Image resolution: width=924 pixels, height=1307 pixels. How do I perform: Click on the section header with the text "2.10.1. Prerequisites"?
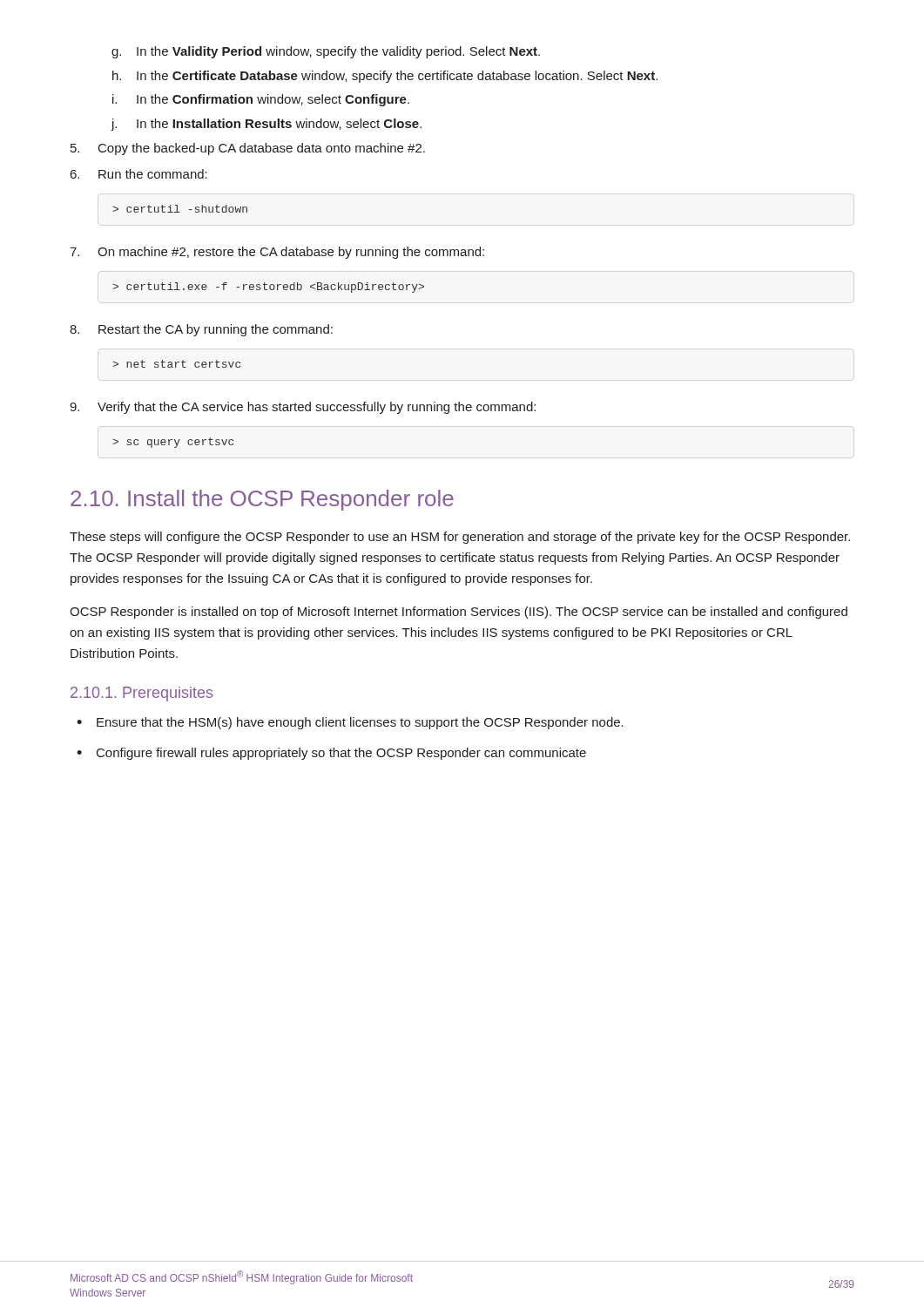pos(142,694)
